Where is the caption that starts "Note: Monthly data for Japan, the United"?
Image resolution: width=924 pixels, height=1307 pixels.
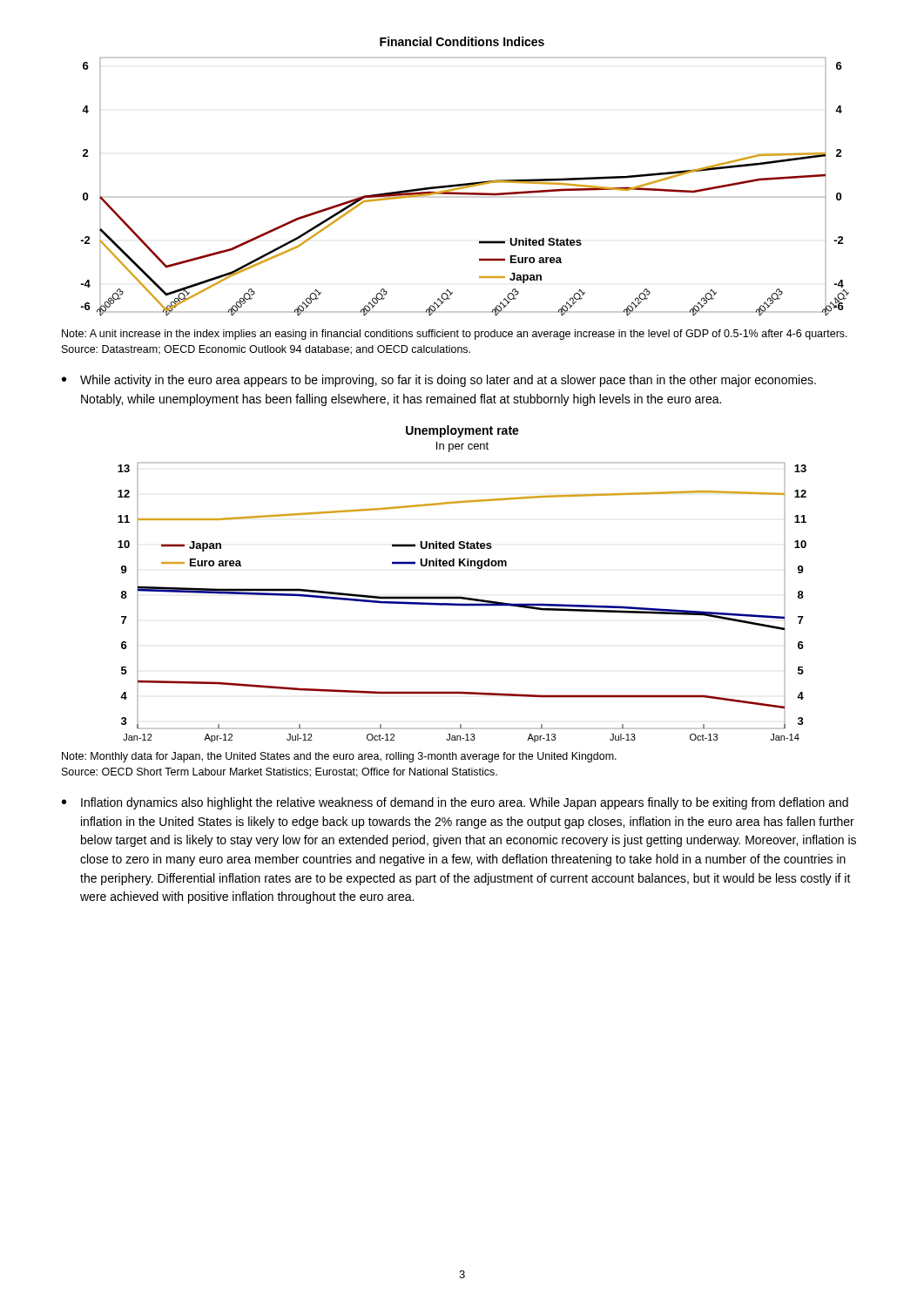(339, 764)
